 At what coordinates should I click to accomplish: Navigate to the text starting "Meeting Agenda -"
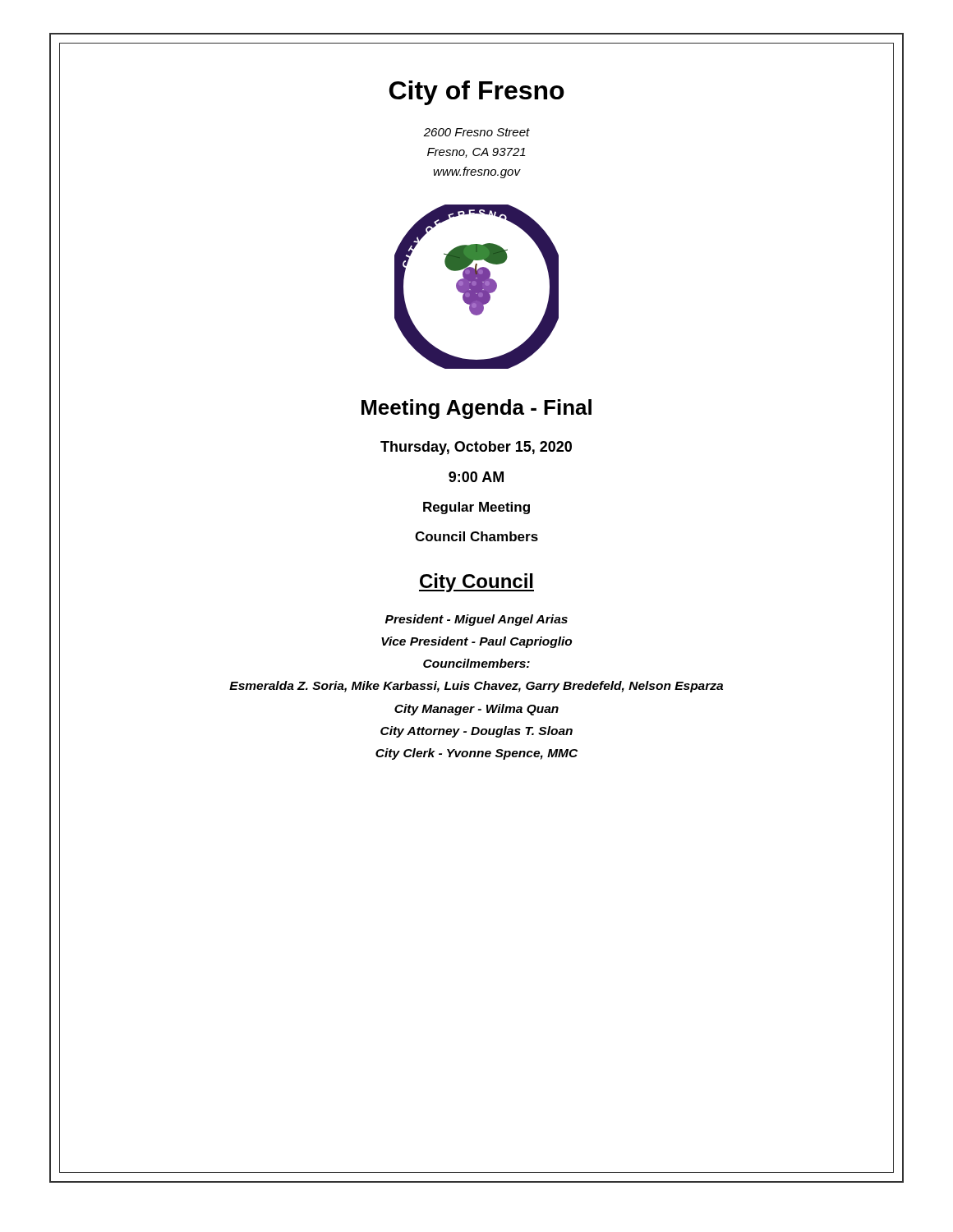476,407
